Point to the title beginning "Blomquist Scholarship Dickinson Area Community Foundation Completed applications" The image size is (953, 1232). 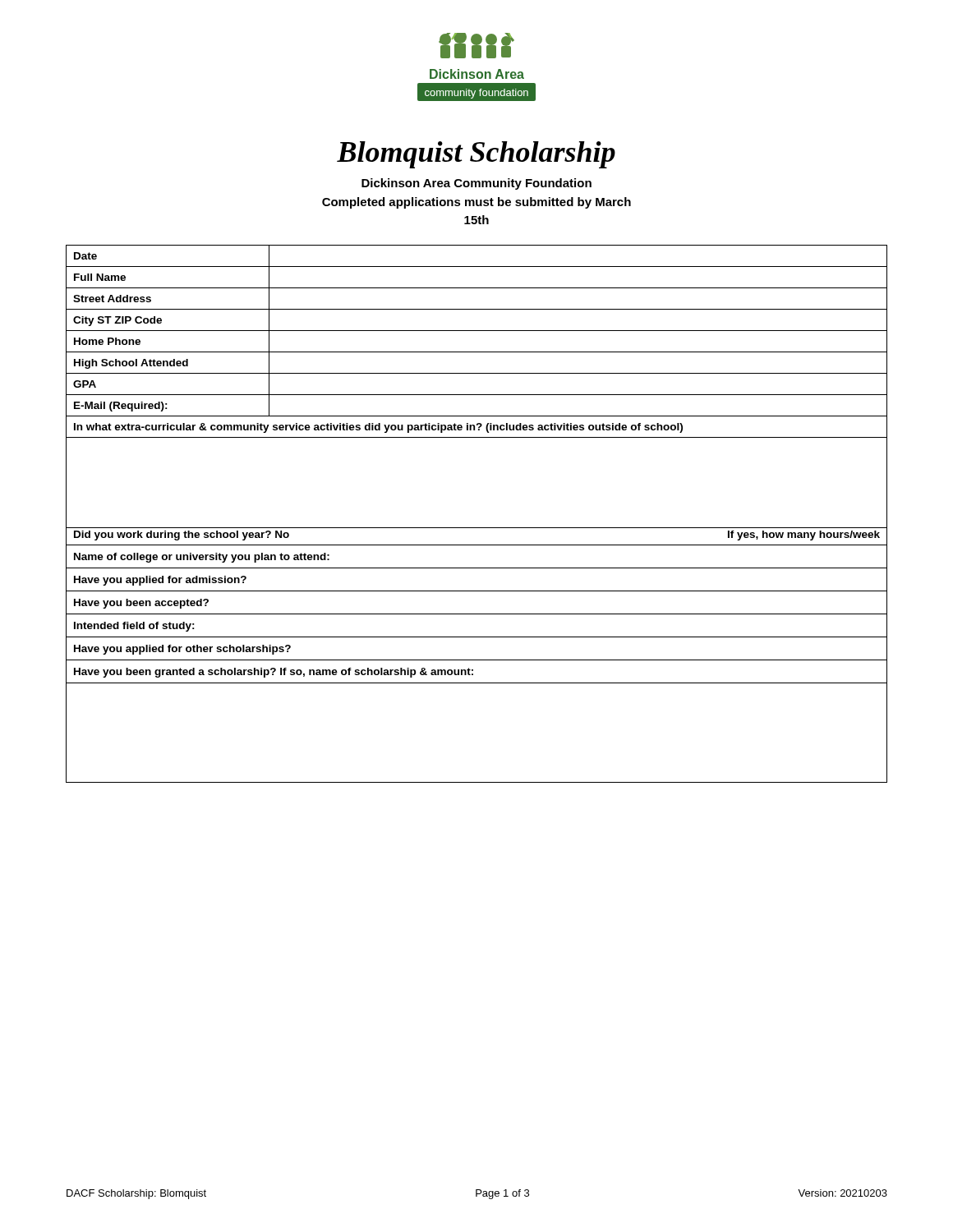(x=476, y=182)
